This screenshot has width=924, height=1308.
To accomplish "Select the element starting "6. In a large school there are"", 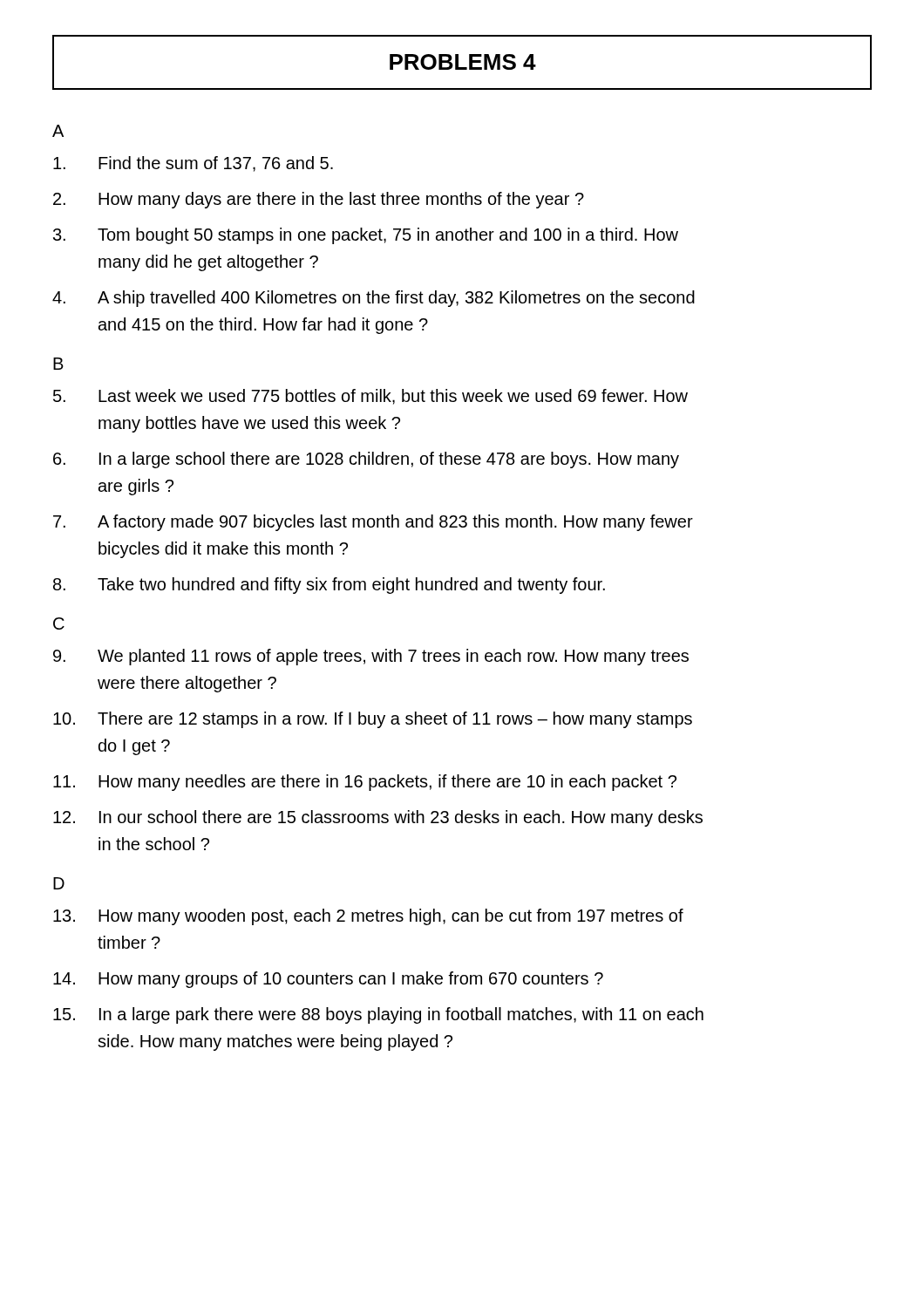I will [366, 473].
